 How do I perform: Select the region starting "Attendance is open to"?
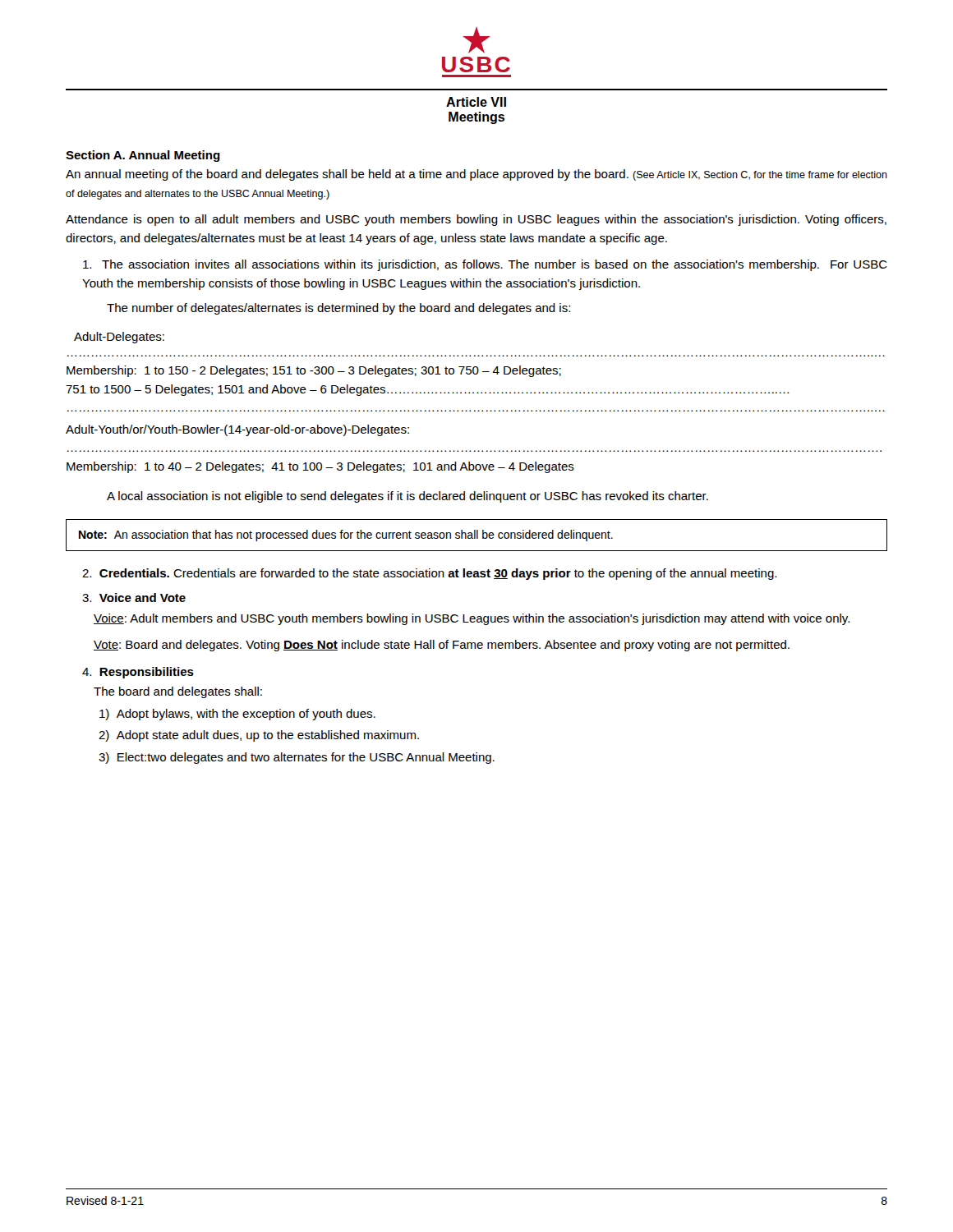(x=476, y=228)
